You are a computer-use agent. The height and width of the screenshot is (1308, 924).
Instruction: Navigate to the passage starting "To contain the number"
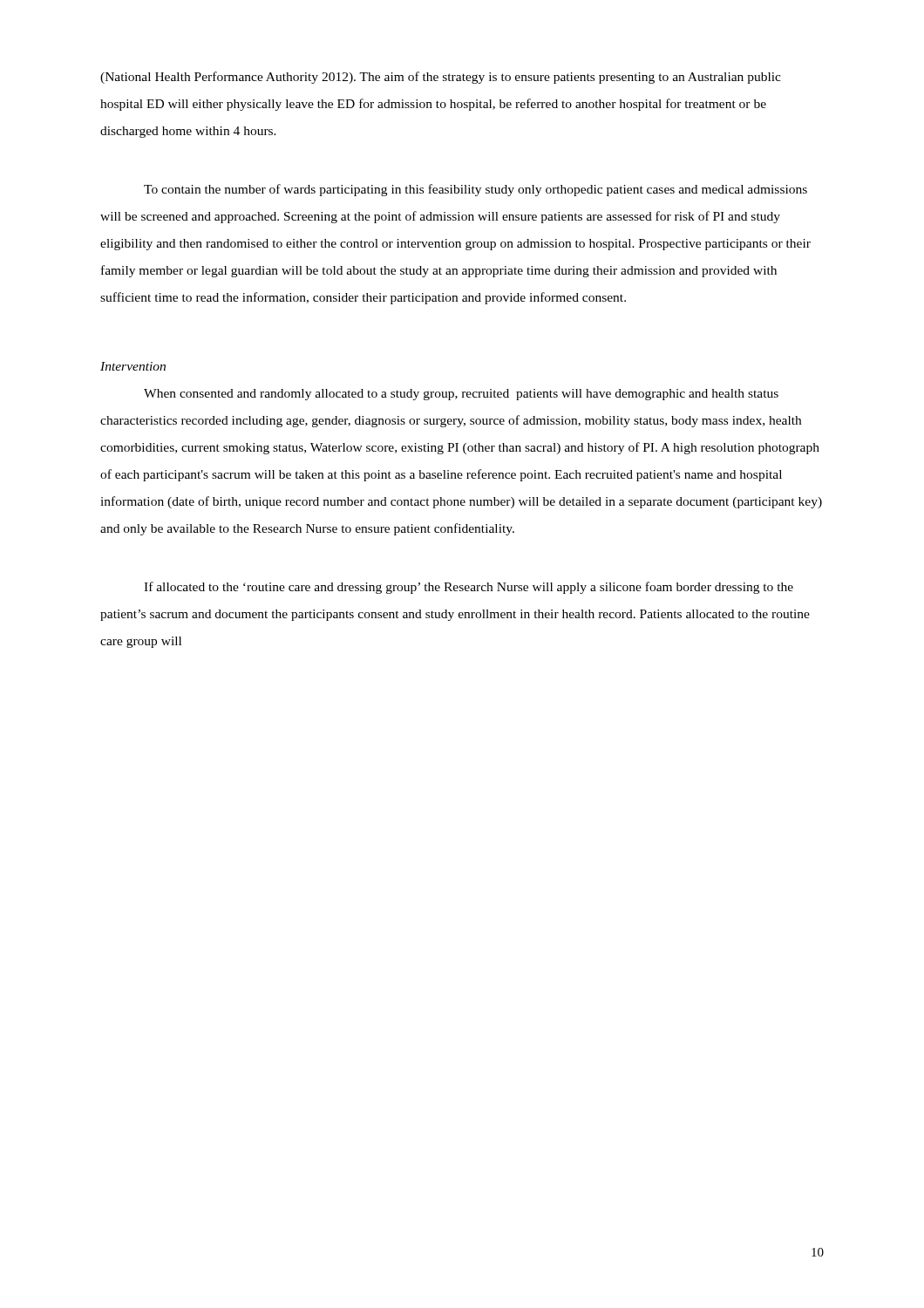coord(462,243)
